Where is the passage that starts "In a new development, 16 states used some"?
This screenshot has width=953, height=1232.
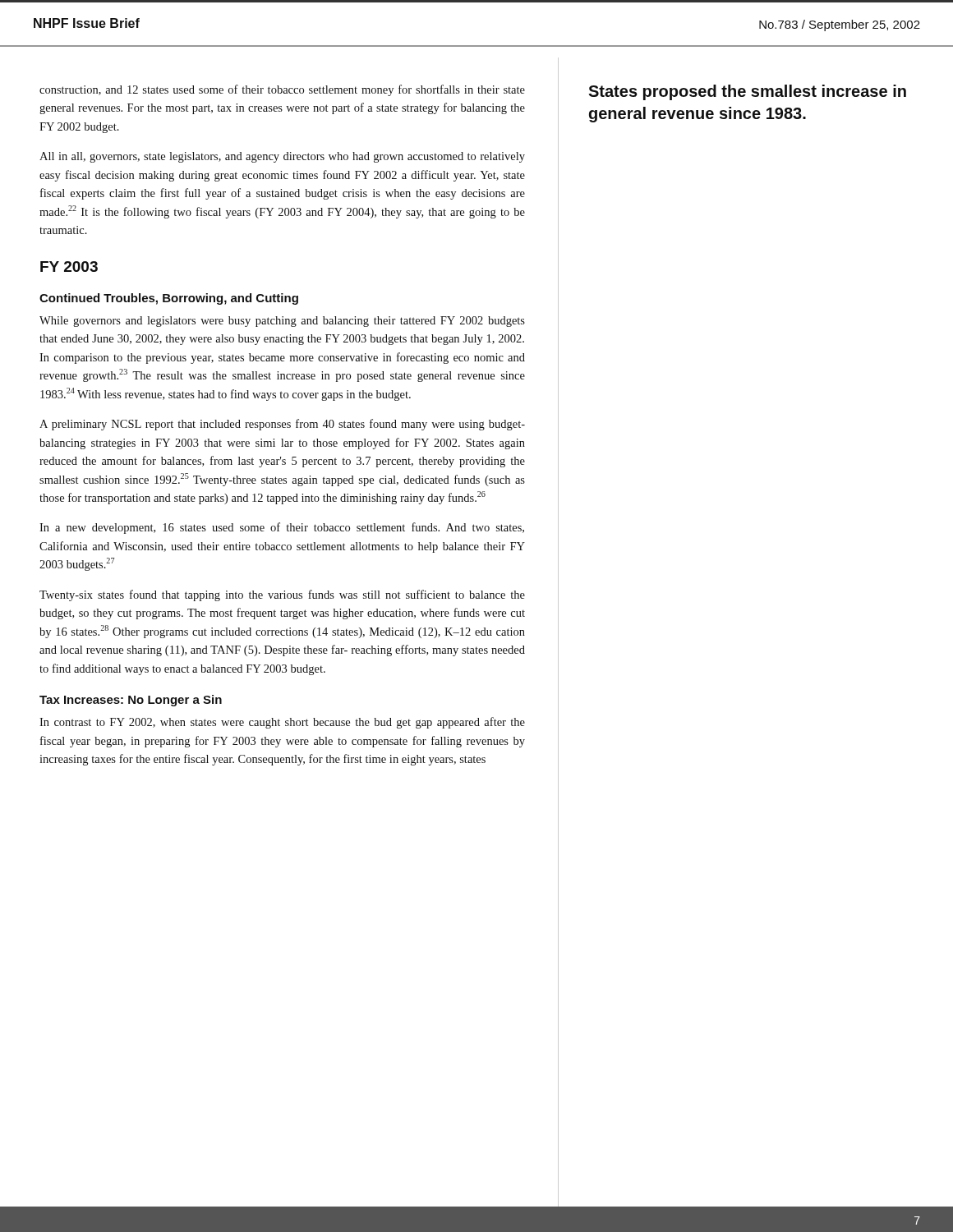[x=282, y=546]
